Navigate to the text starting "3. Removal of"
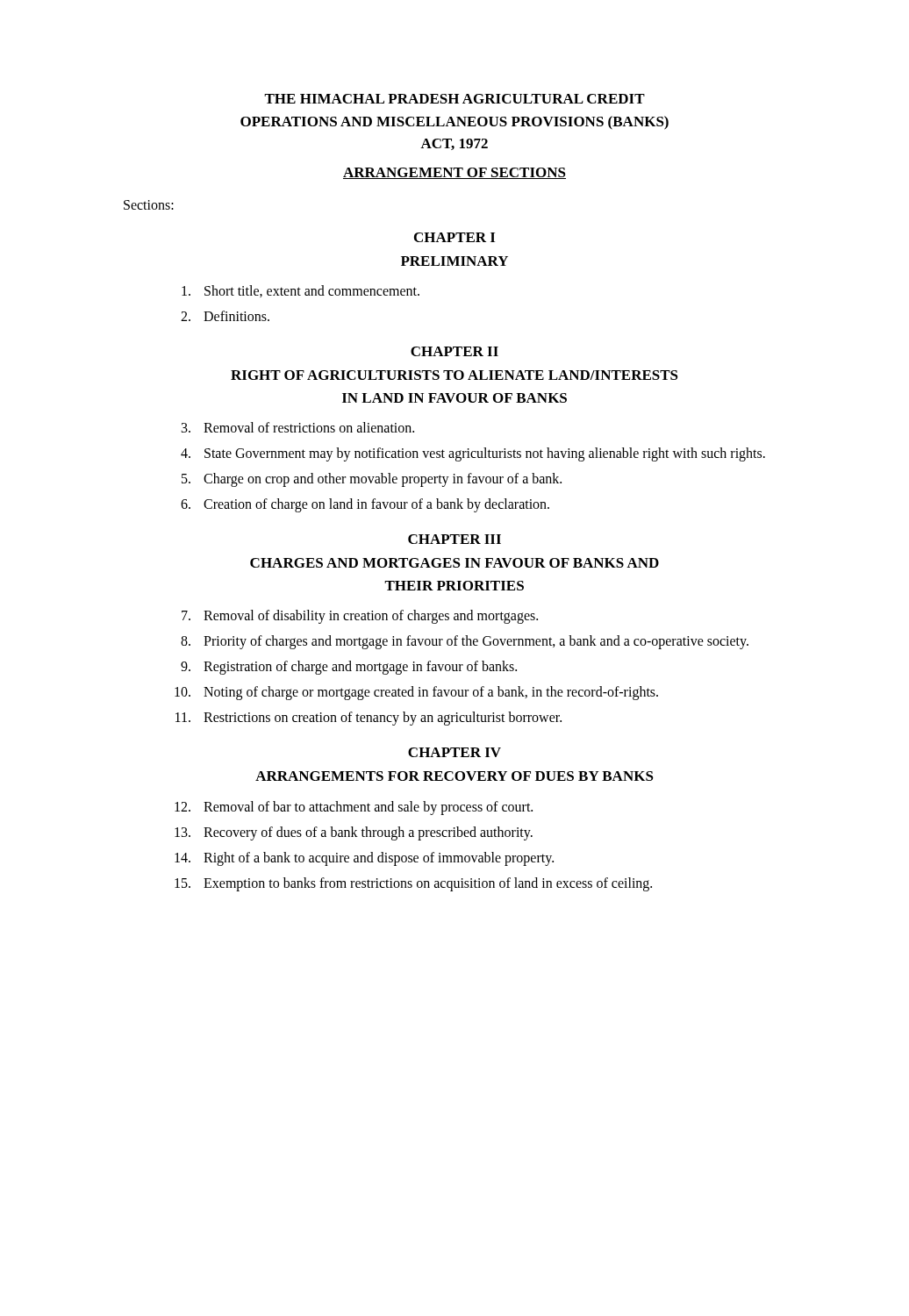 click(x=298, y=427)
